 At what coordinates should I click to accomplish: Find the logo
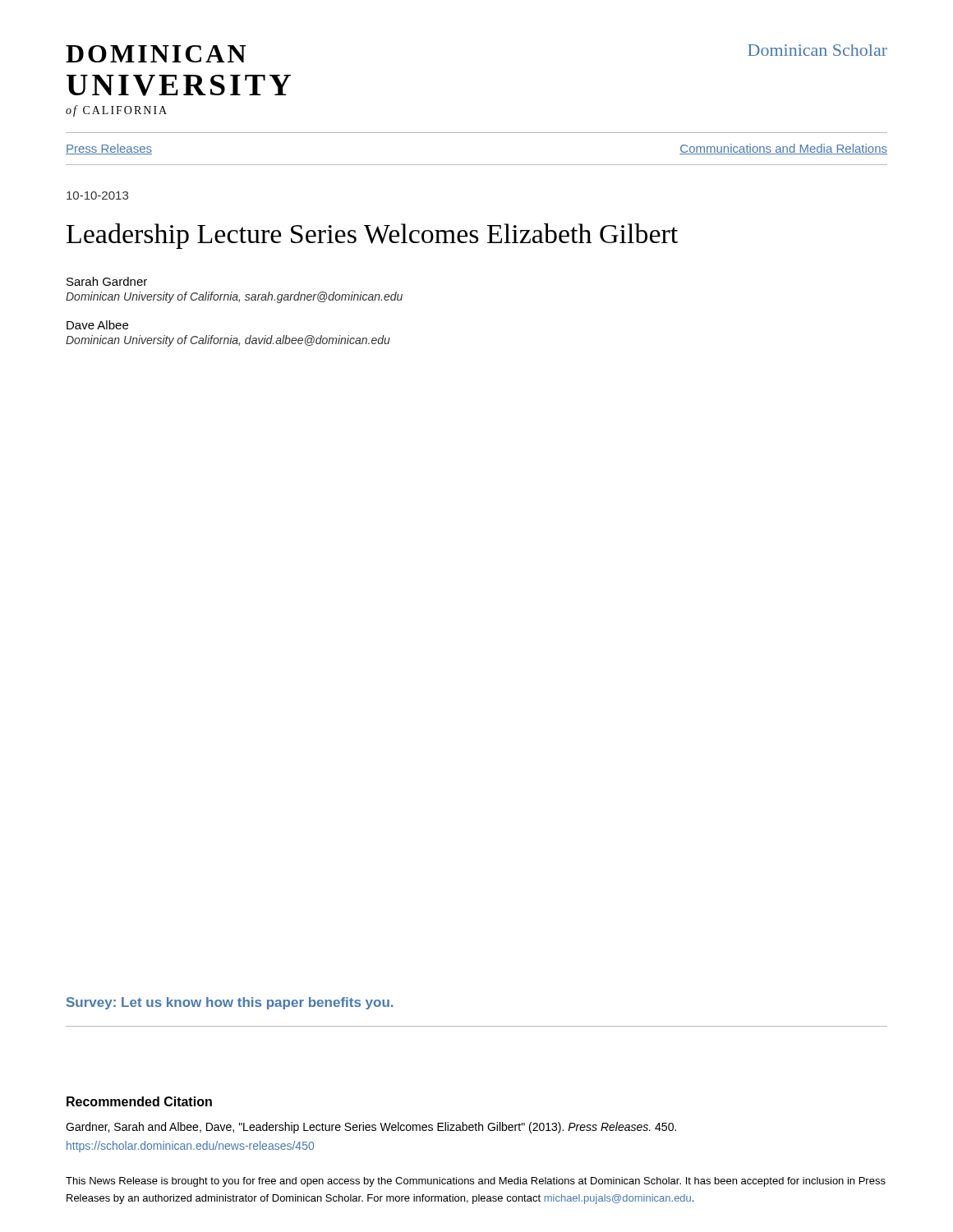(180, 78)
